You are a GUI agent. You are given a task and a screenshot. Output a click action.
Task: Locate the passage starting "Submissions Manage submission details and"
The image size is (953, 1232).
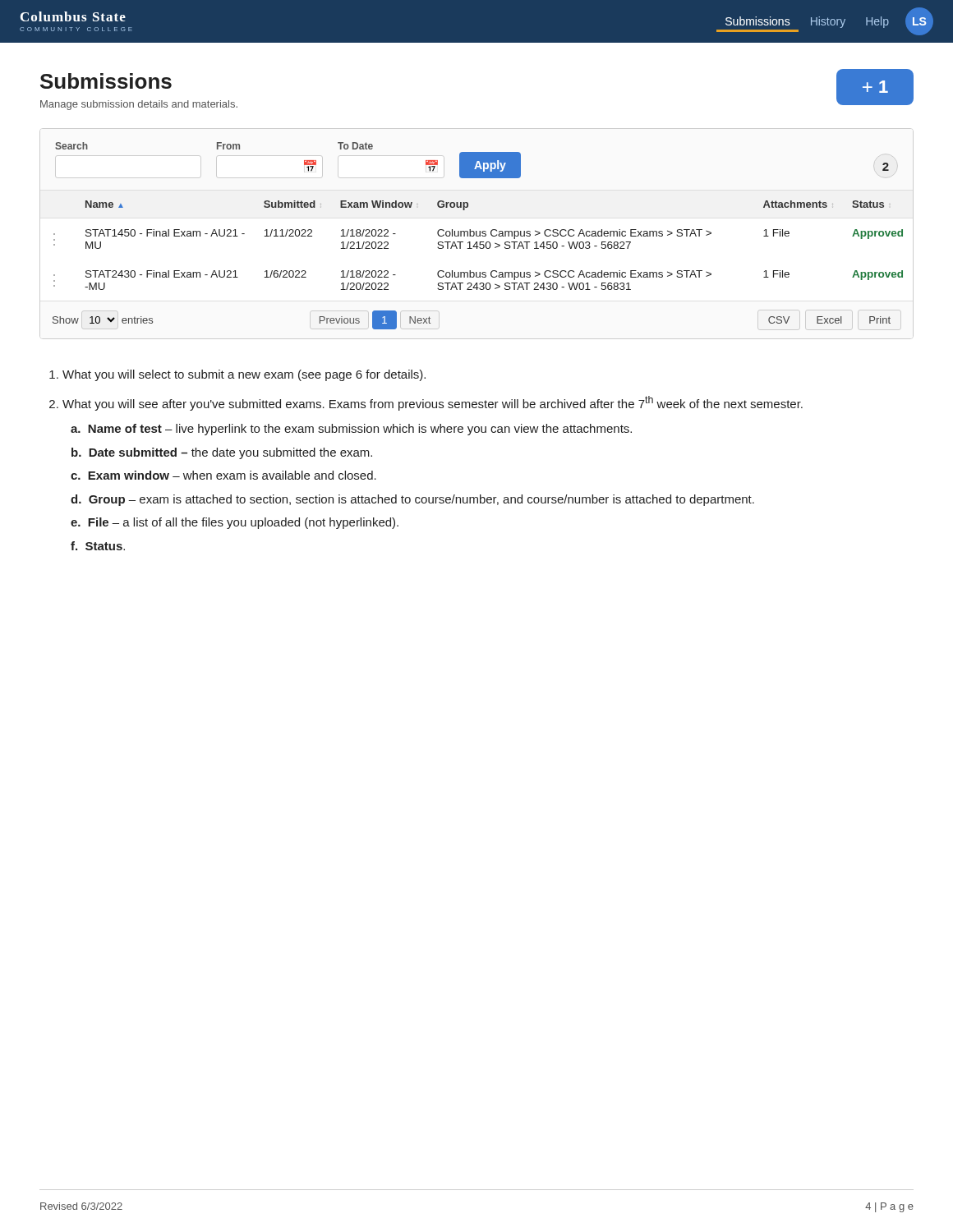139,90
